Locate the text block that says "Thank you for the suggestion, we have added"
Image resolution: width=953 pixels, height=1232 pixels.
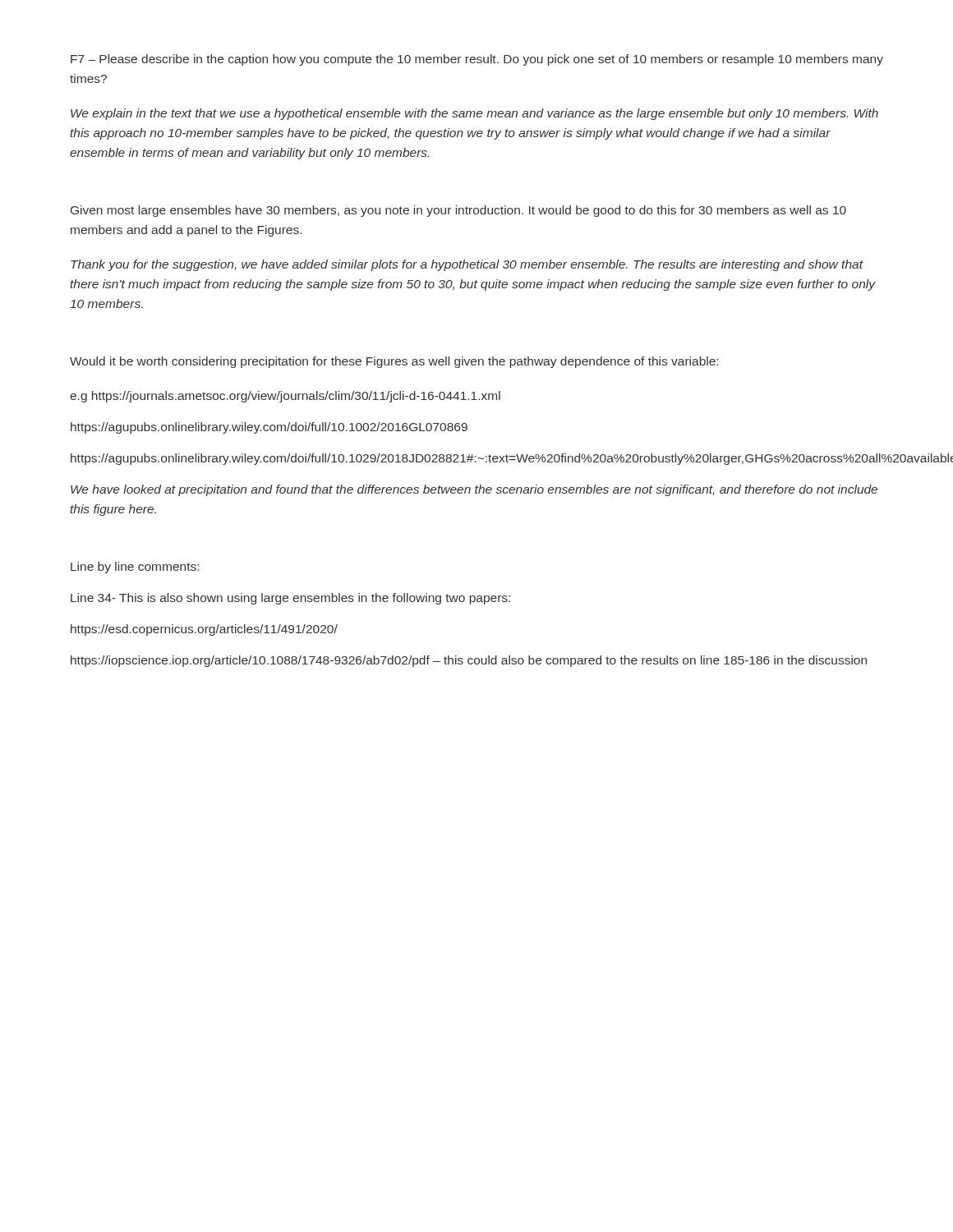472,284
